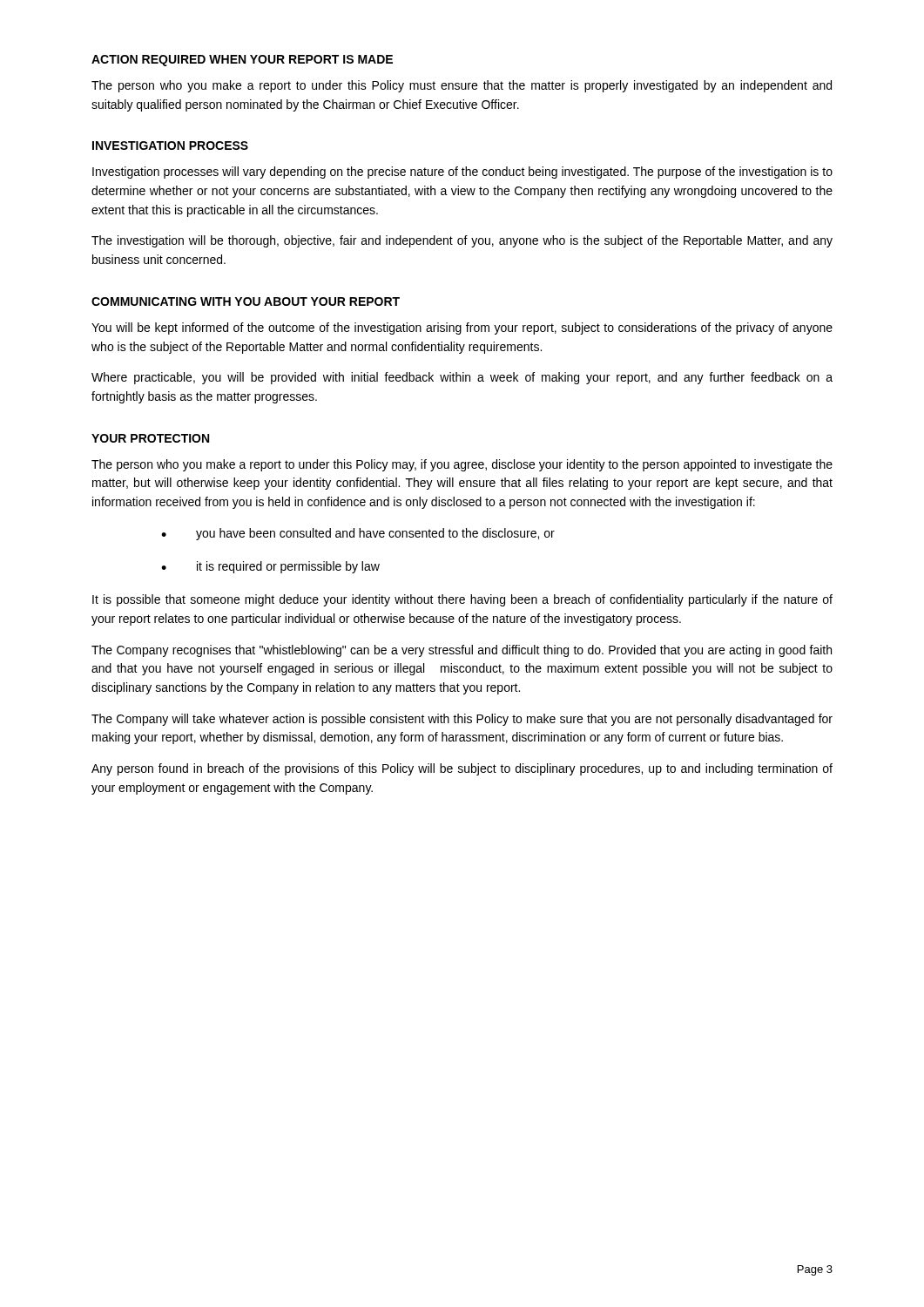Locate the section header that reads "INVESTIGATION PROCESS"

click(x=170, y=146)
